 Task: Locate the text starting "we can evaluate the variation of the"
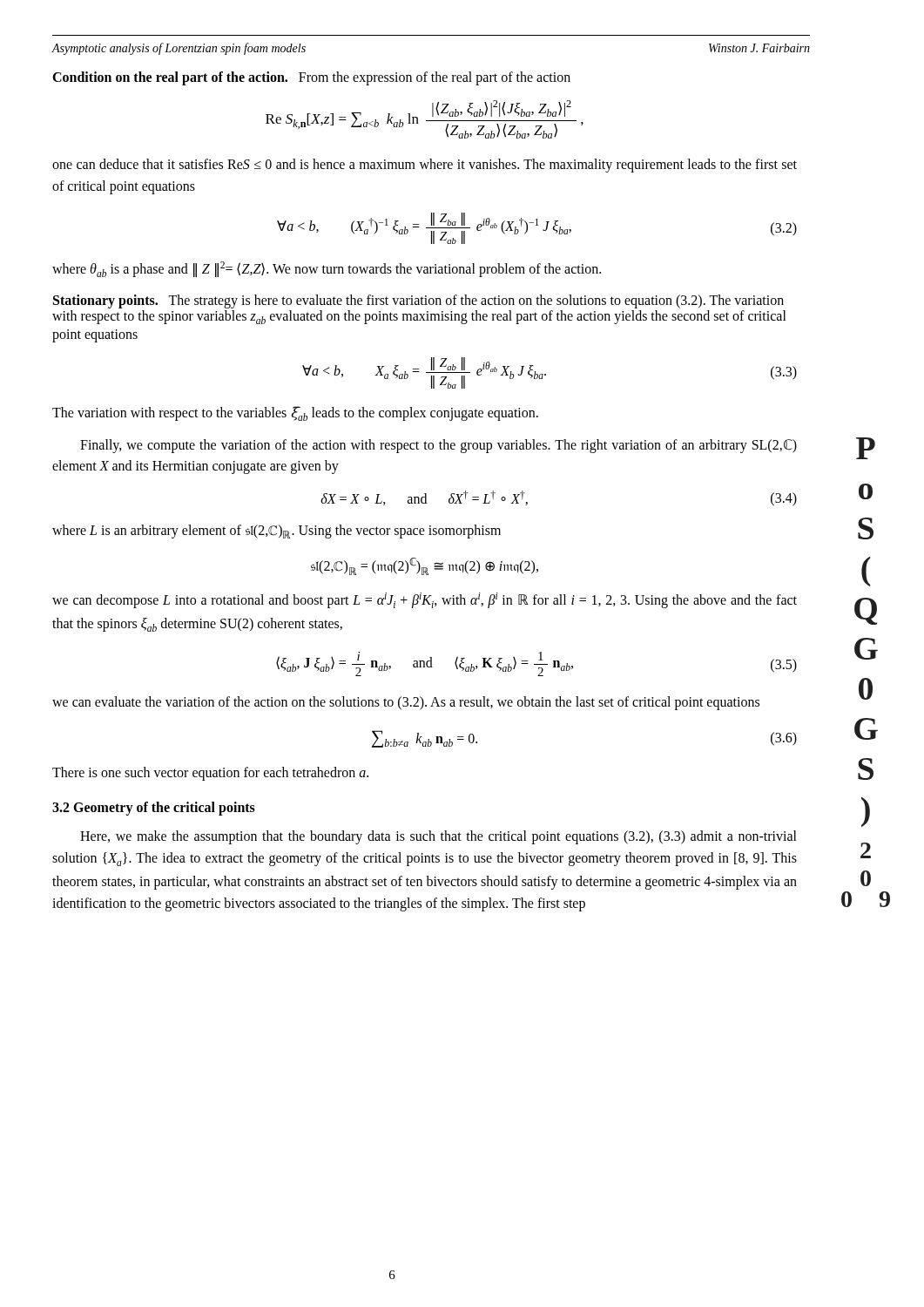point(406,702)
